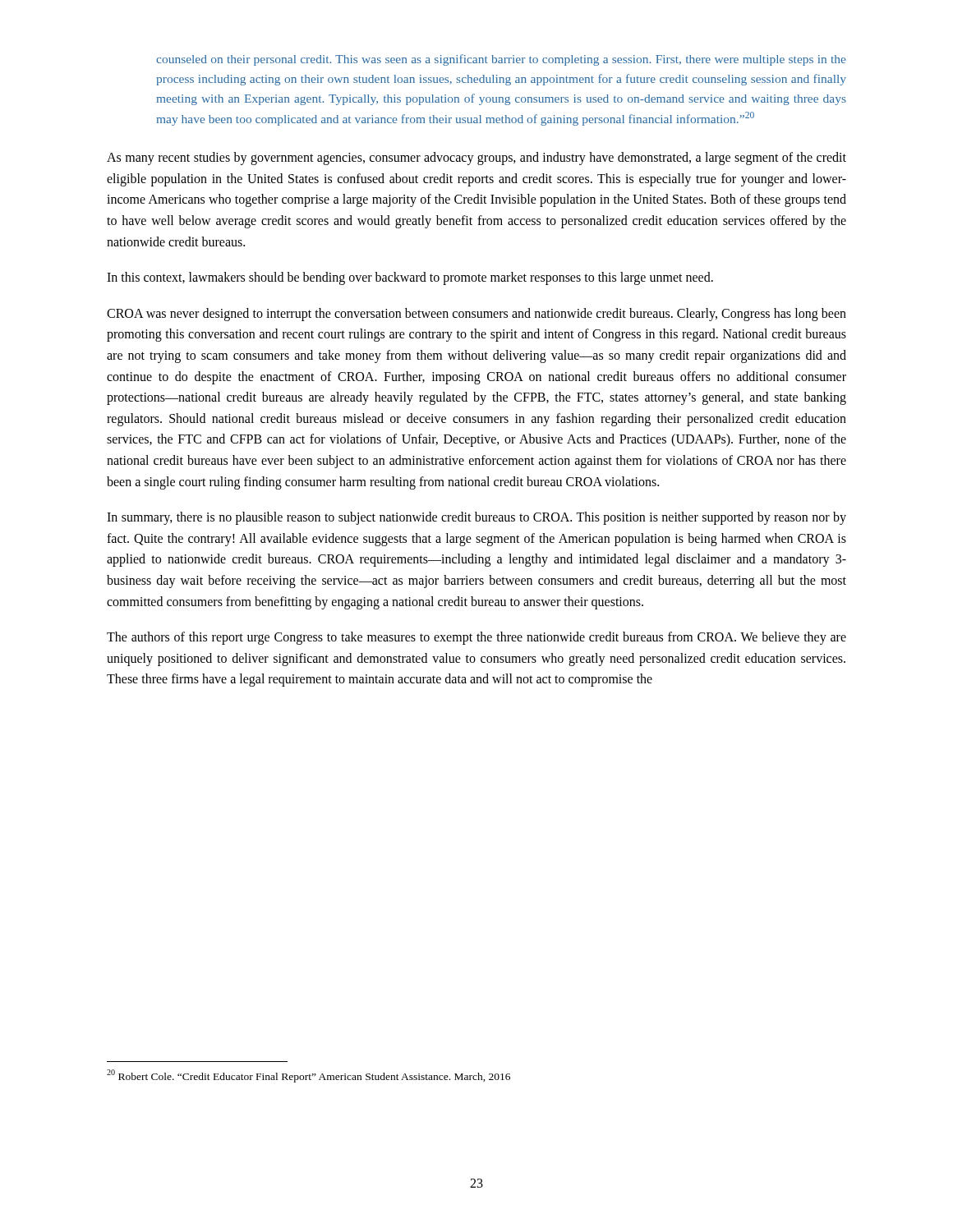
Task: Where is the passage that starts "In this context, lawmakers should be bending over"?
Action: tap(476, 278)
